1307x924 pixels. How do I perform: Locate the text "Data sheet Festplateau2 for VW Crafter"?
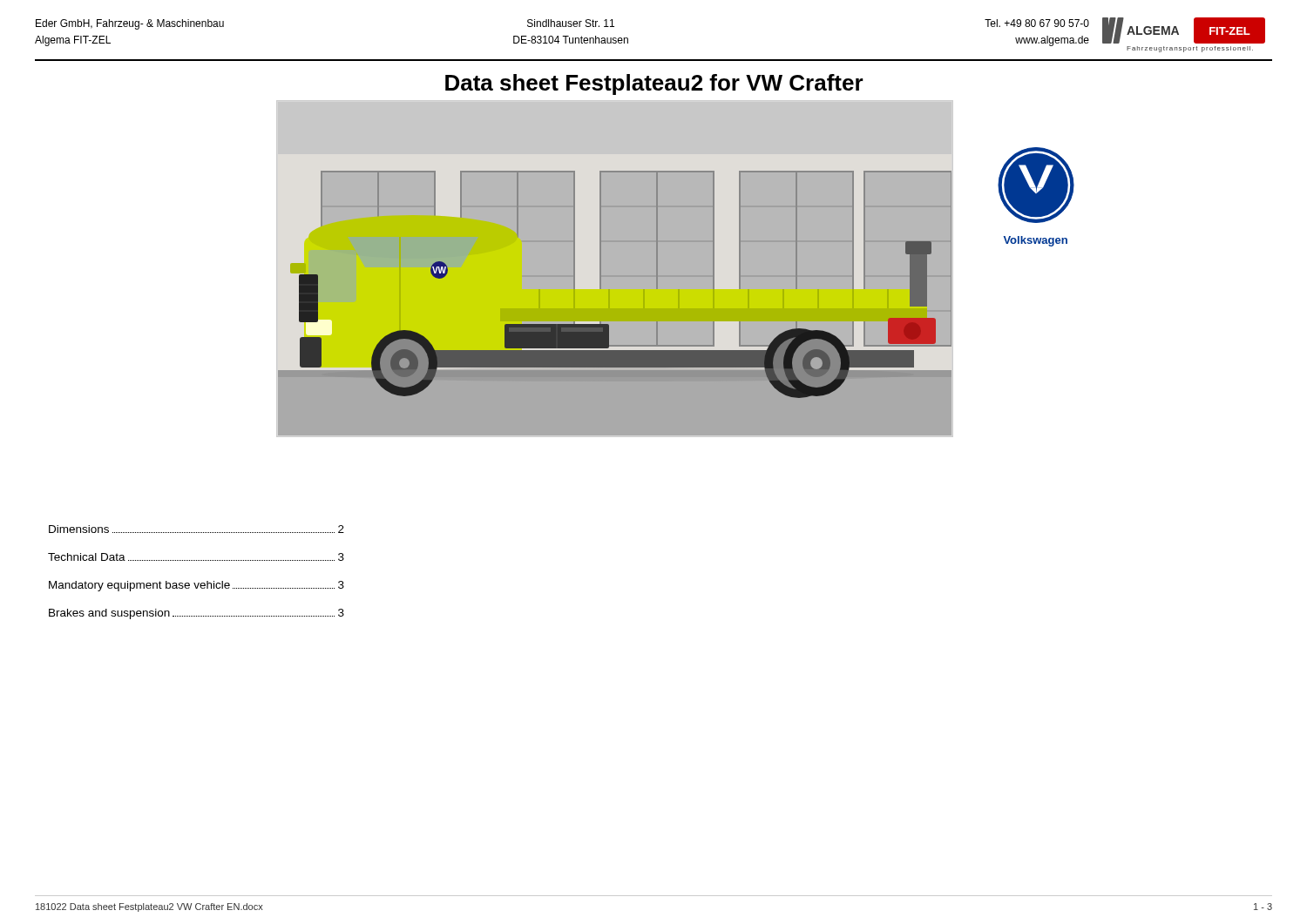[x=654, y=83]
